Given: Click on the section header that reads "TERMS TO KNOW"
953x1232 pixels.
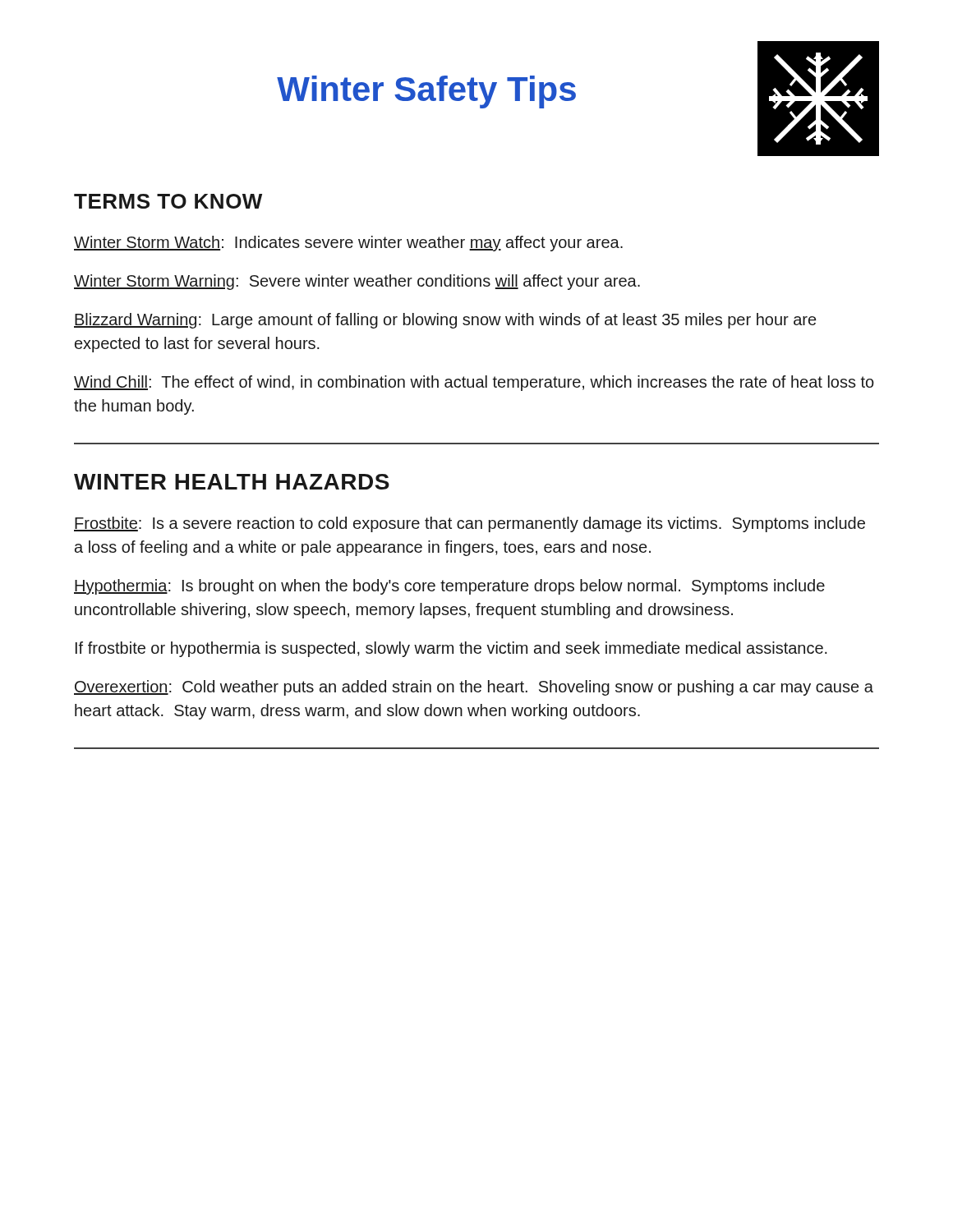Looking at the screenshot, I should click(168, 201).
